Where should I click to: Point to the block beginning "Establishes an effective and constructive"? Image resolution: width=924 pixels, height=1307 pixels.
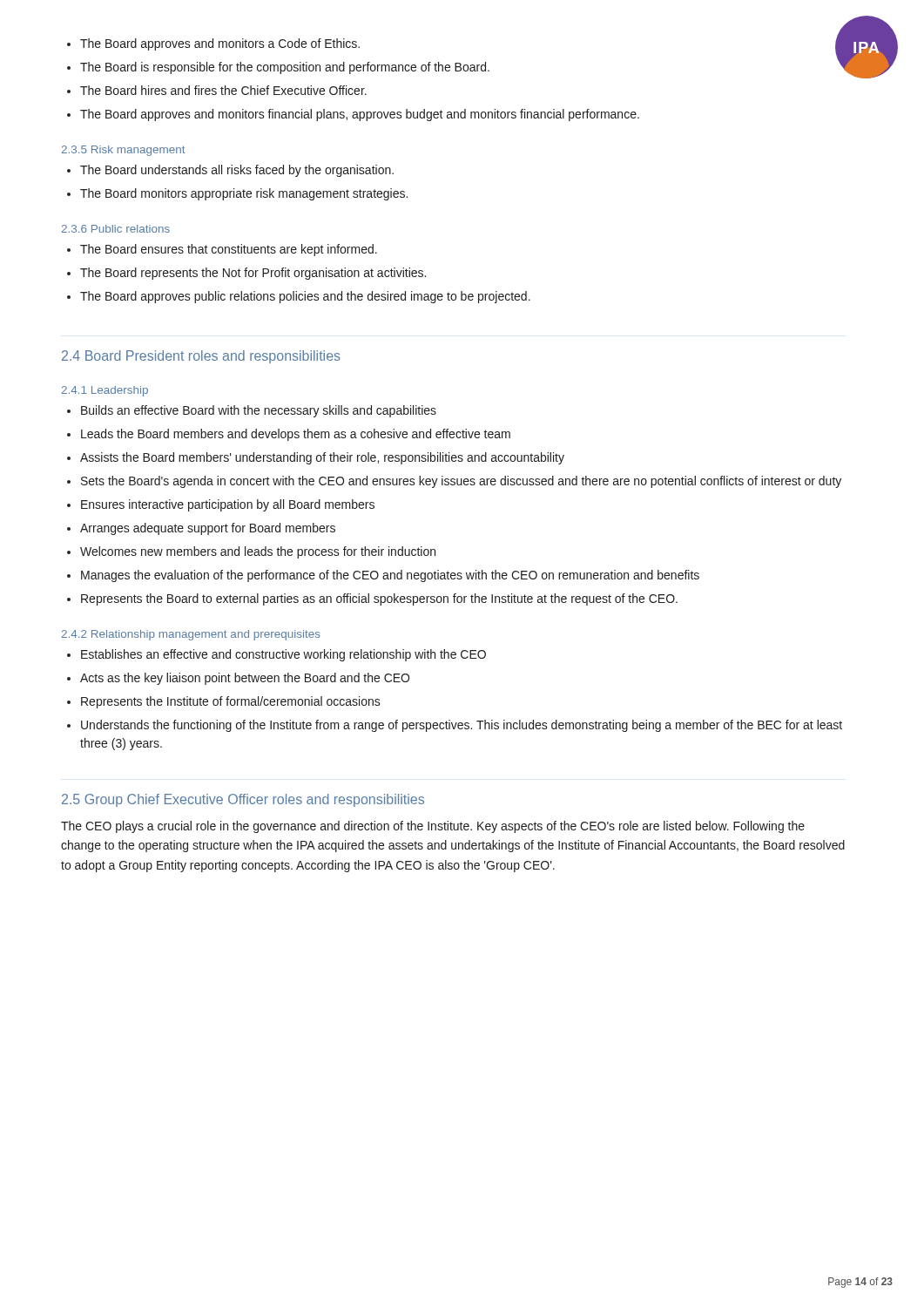453,655
